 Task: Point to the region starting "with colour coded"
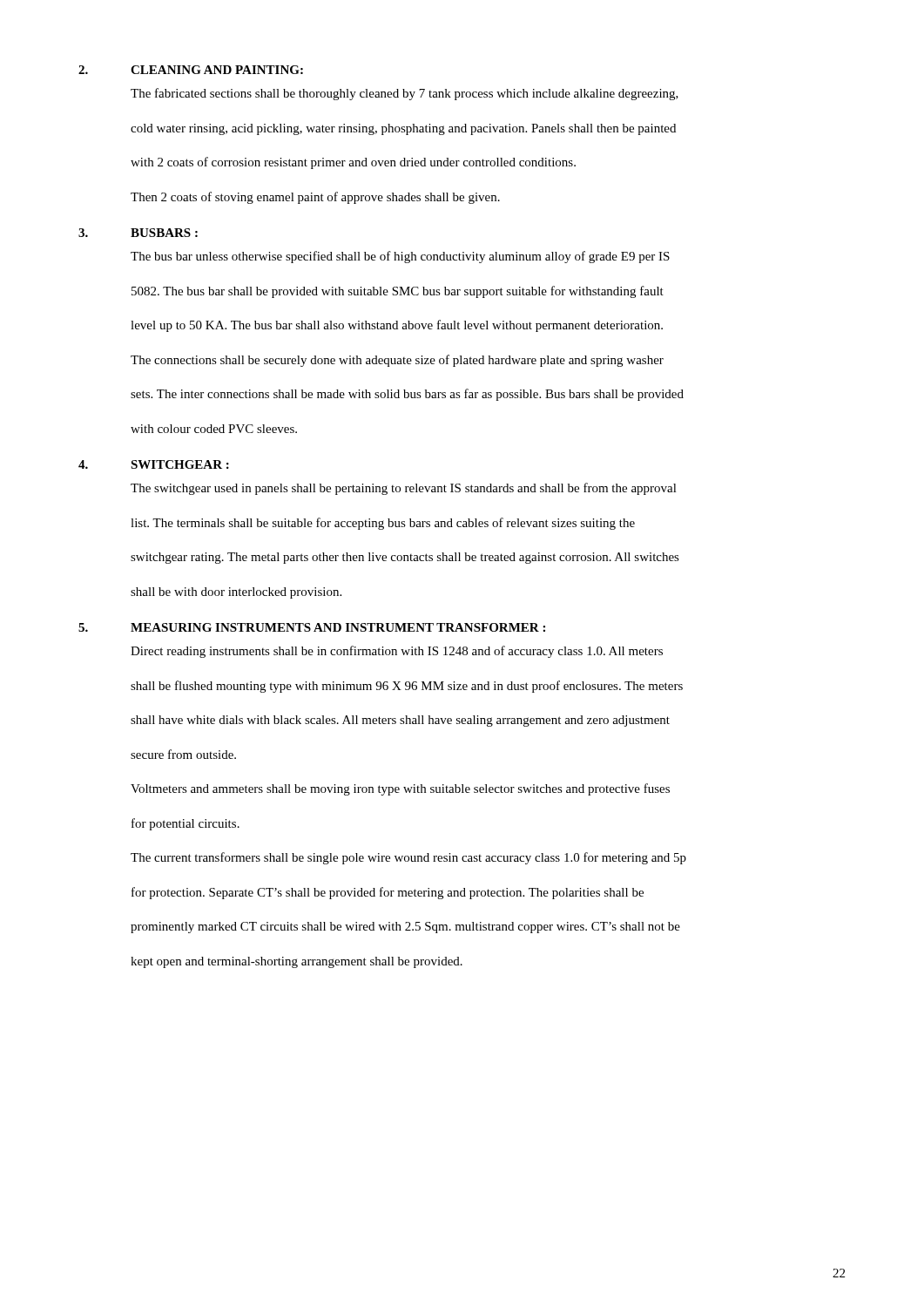(214, 428)
